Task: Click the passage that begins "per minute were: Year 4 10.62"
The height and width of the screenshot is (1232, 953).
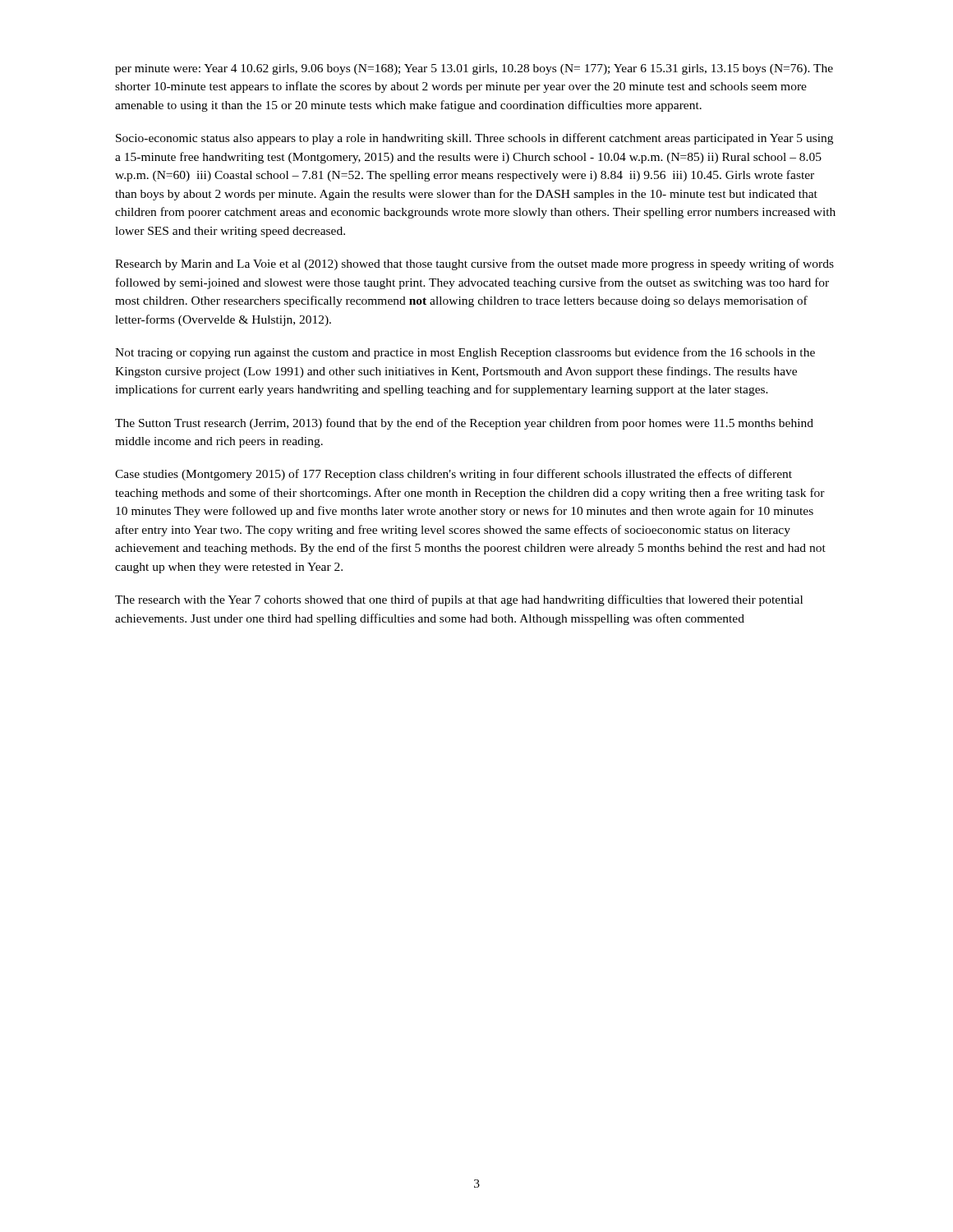Action: click(474, 86)
